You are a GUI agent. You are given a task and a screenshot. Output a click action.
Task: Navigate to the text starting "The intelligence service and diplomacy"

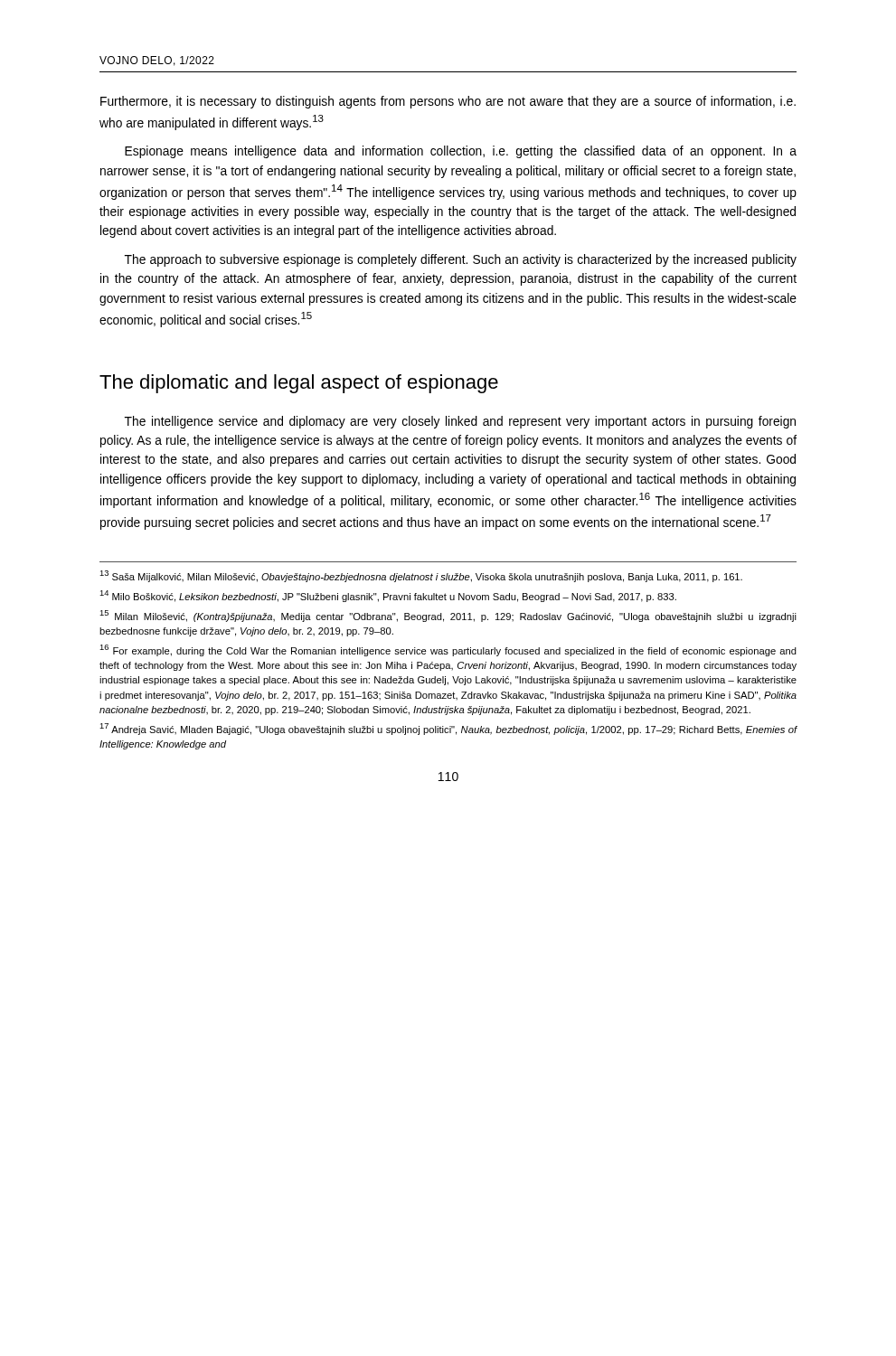[x=448, y=472]
